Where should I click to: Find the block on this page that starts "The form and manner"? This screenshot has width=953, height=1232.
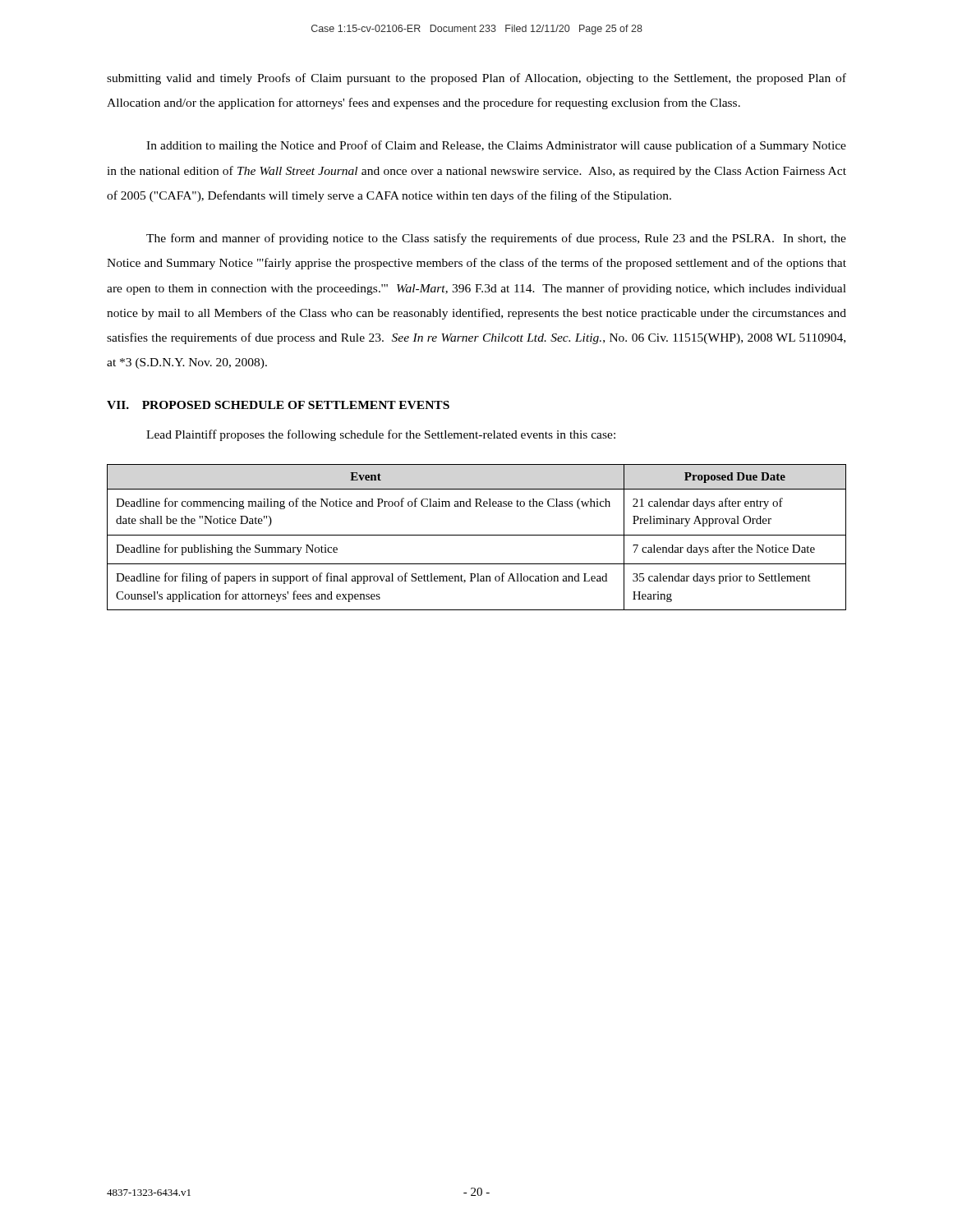click(x=476, y=300)
